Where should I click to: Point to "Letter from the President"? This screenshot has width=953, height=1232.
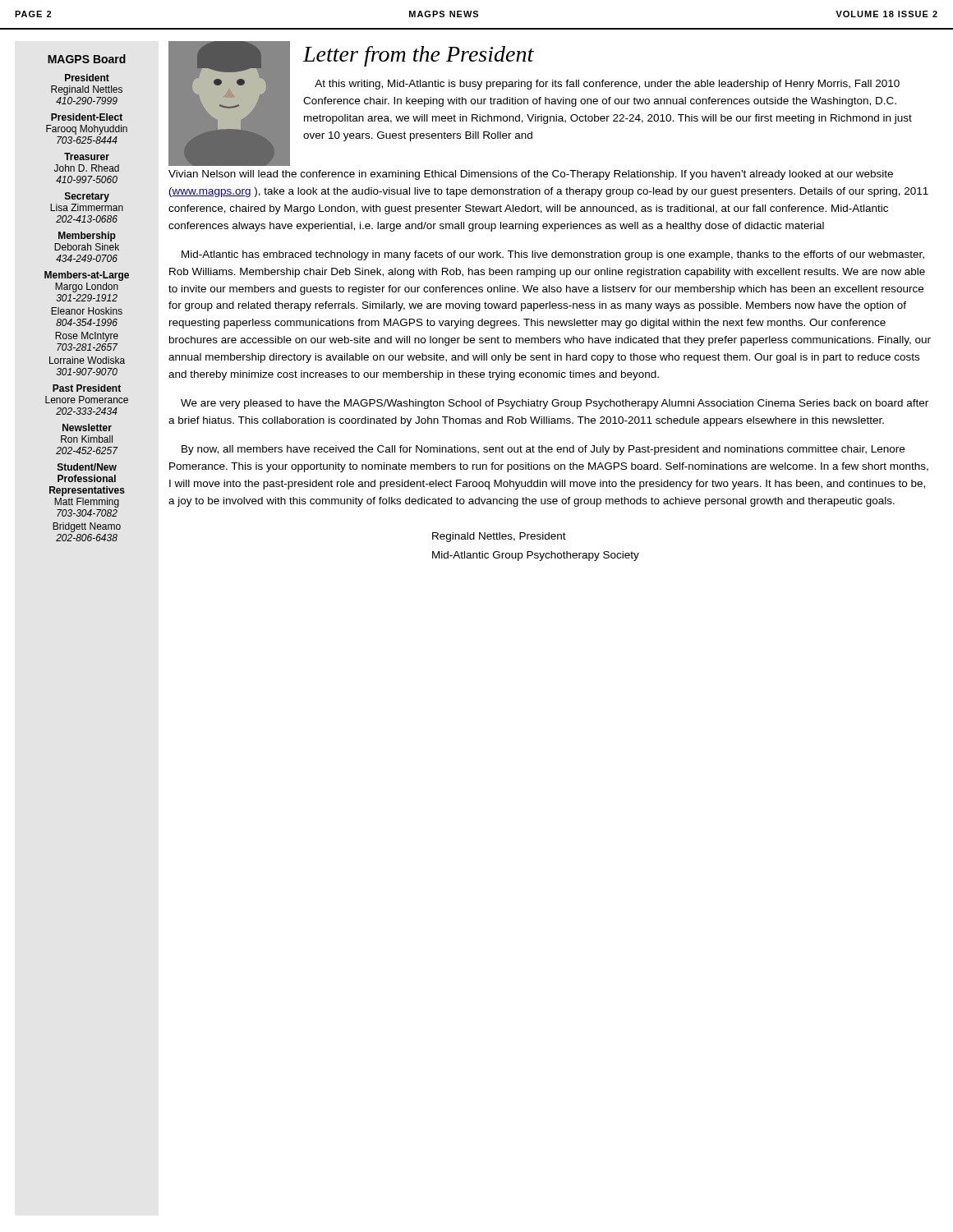tap(418, 54)
